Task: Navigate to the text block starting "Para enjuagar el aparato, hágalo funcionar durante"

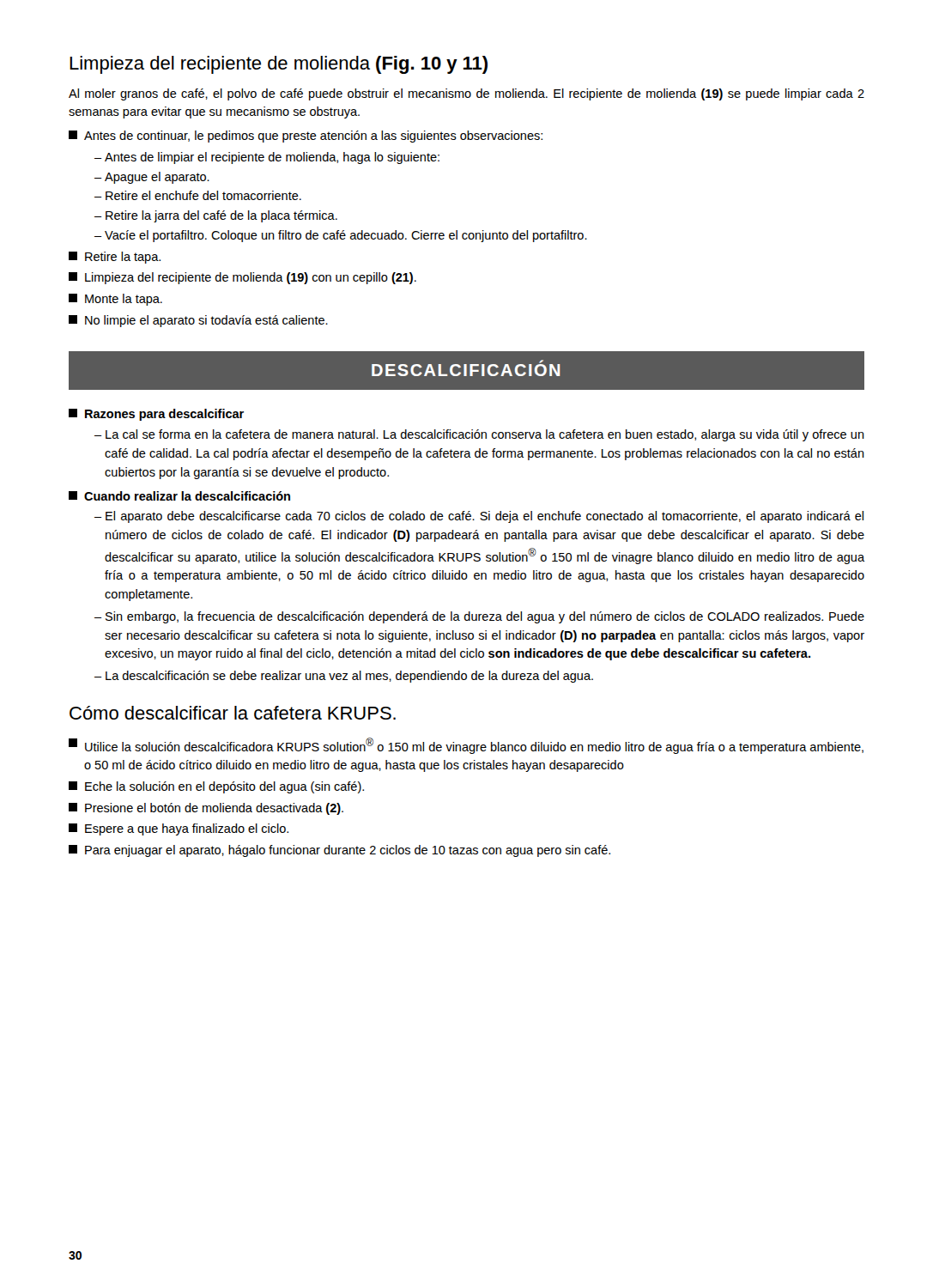Action: (466, 851)
